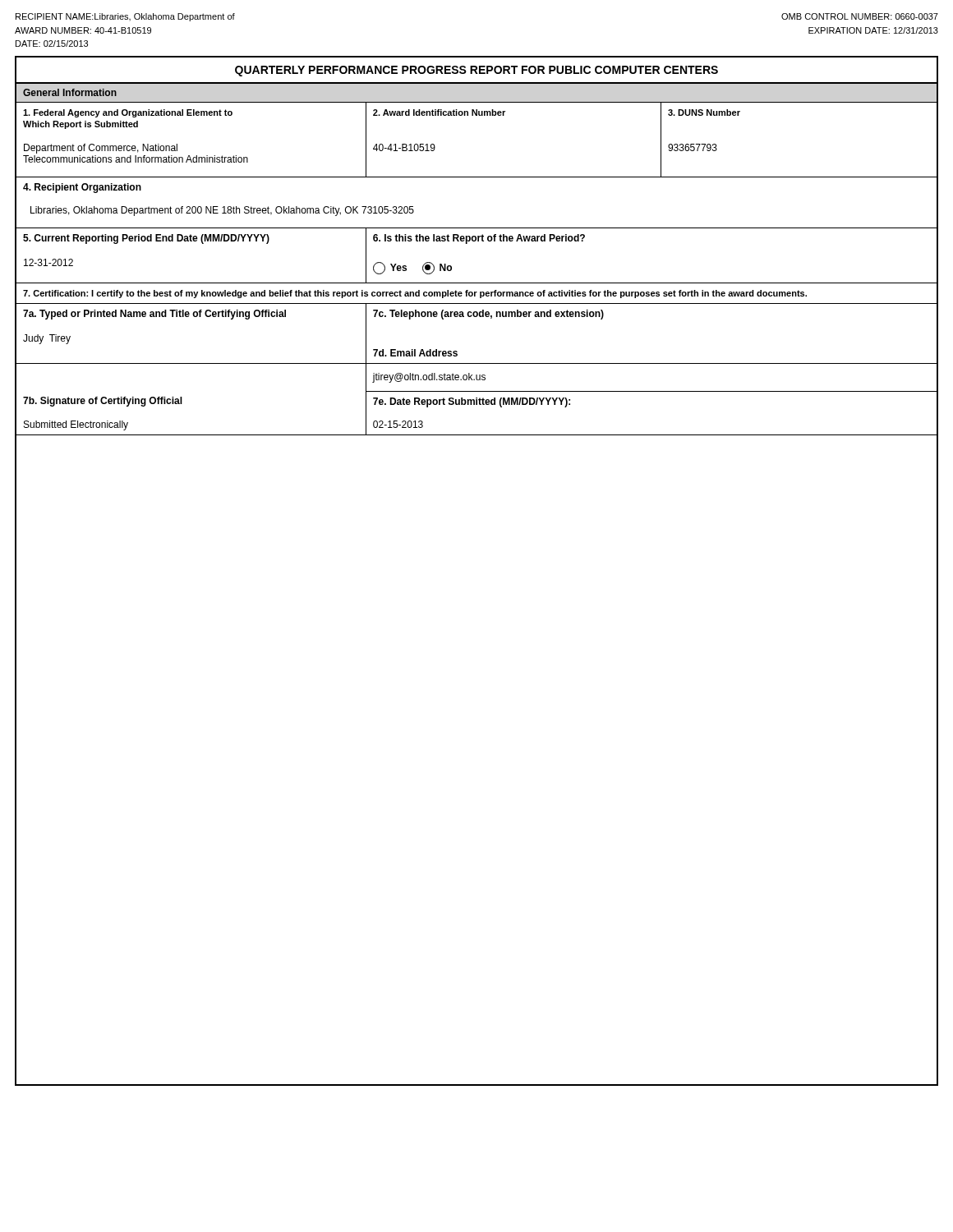This screenshot has height=1232, width=953.
Task: Click on the text block that reads "Is this the"
Action: pyautogui.click(x=479, y=238)
